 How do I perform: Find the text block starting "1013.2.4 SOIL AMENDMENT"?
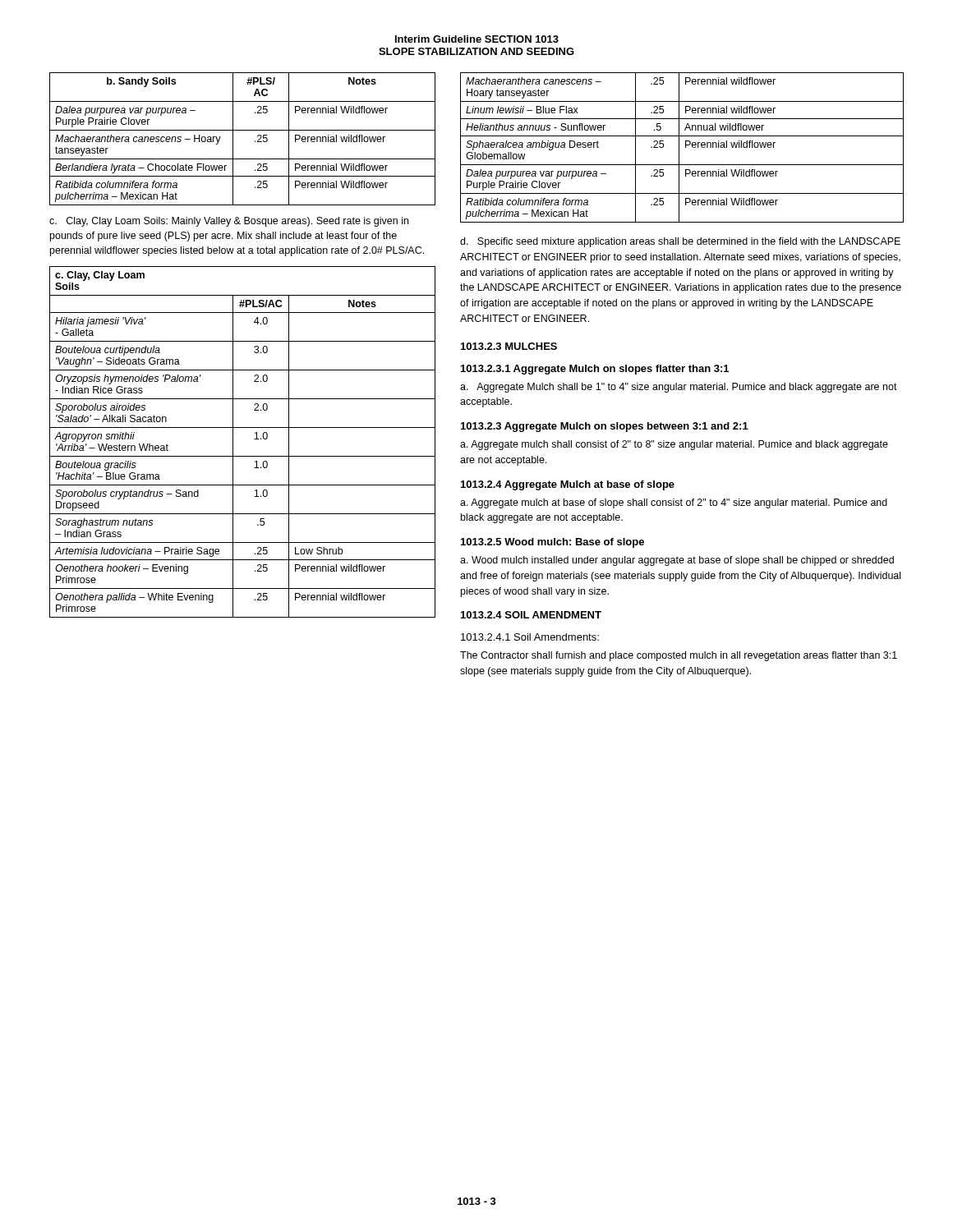[x=531, y=615]
